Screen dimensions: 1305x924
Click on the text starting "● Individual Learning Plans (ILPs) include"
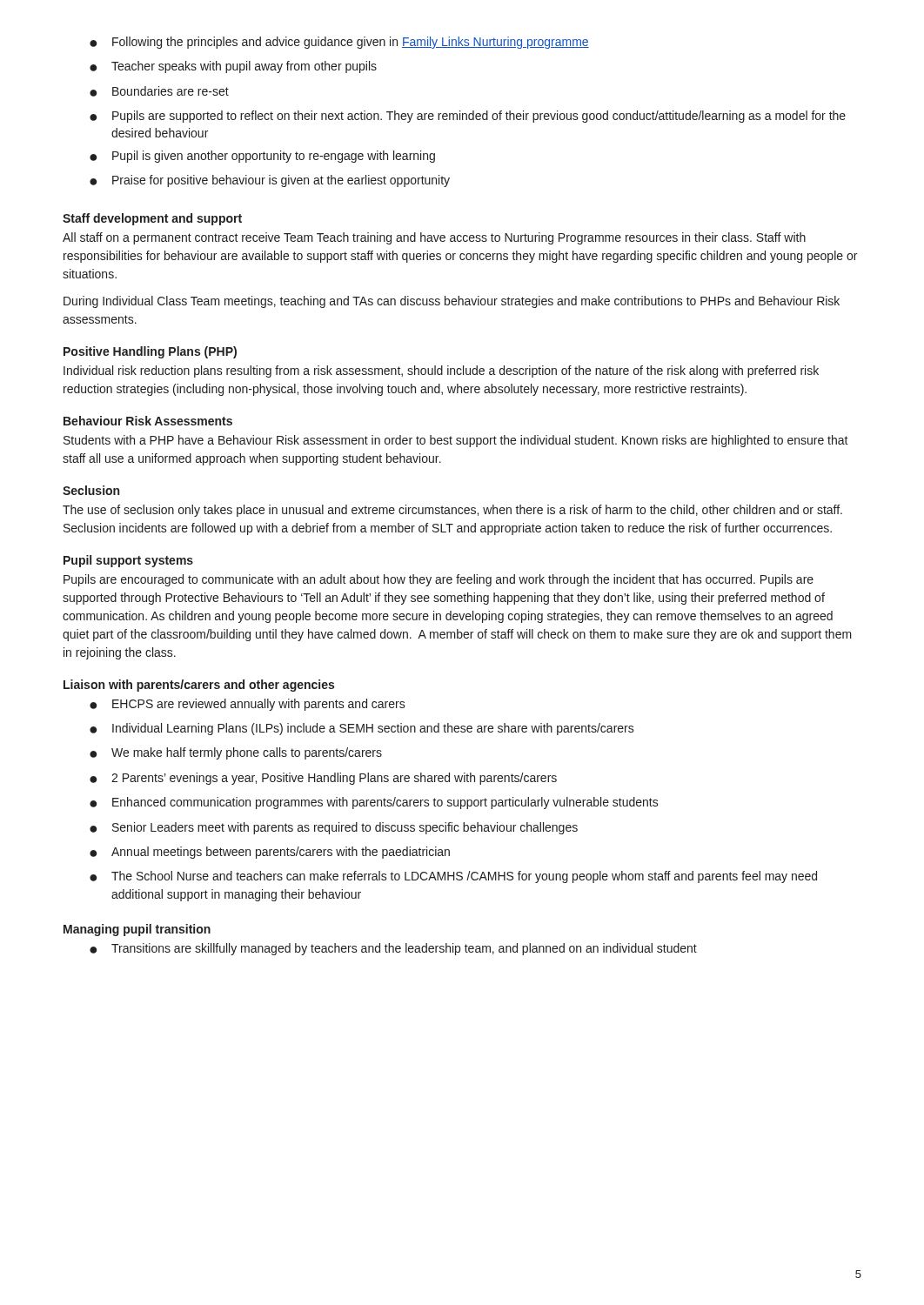(x=475, y=730)
